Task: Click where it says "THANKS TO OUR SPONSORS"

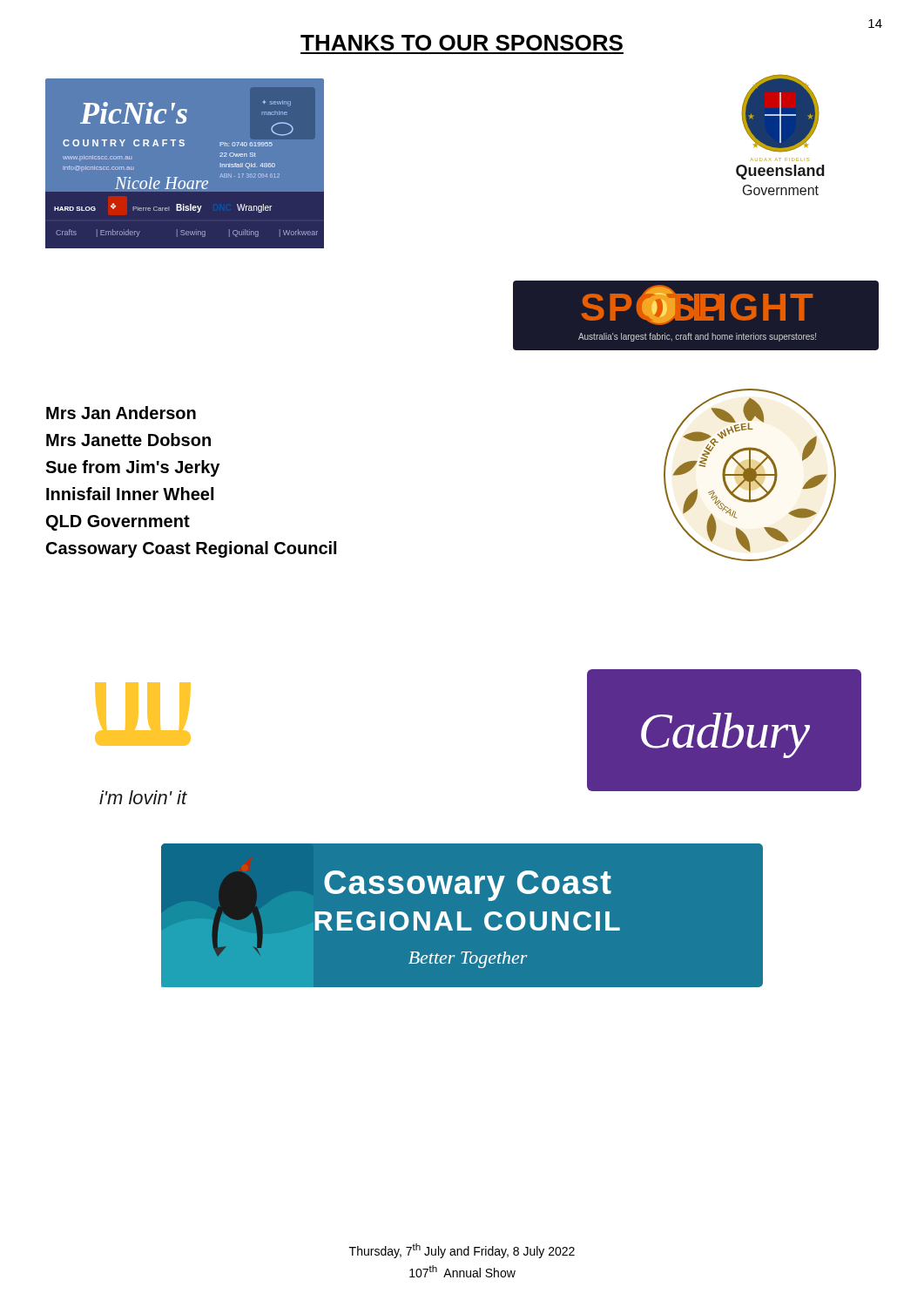Action: pos(462,43)
